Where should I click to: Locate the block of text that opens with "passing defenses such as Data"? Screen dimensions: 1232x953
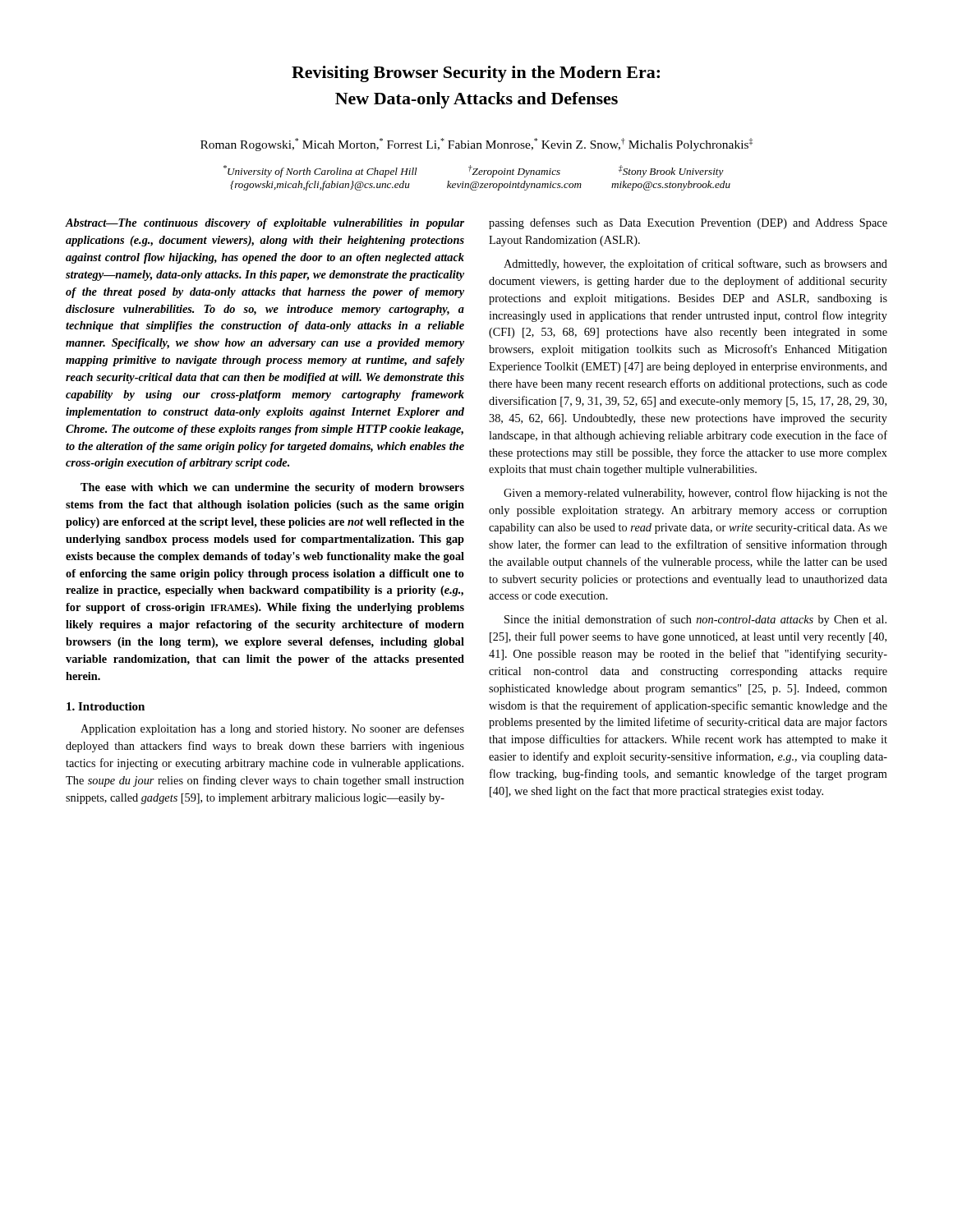pos(688,507)
